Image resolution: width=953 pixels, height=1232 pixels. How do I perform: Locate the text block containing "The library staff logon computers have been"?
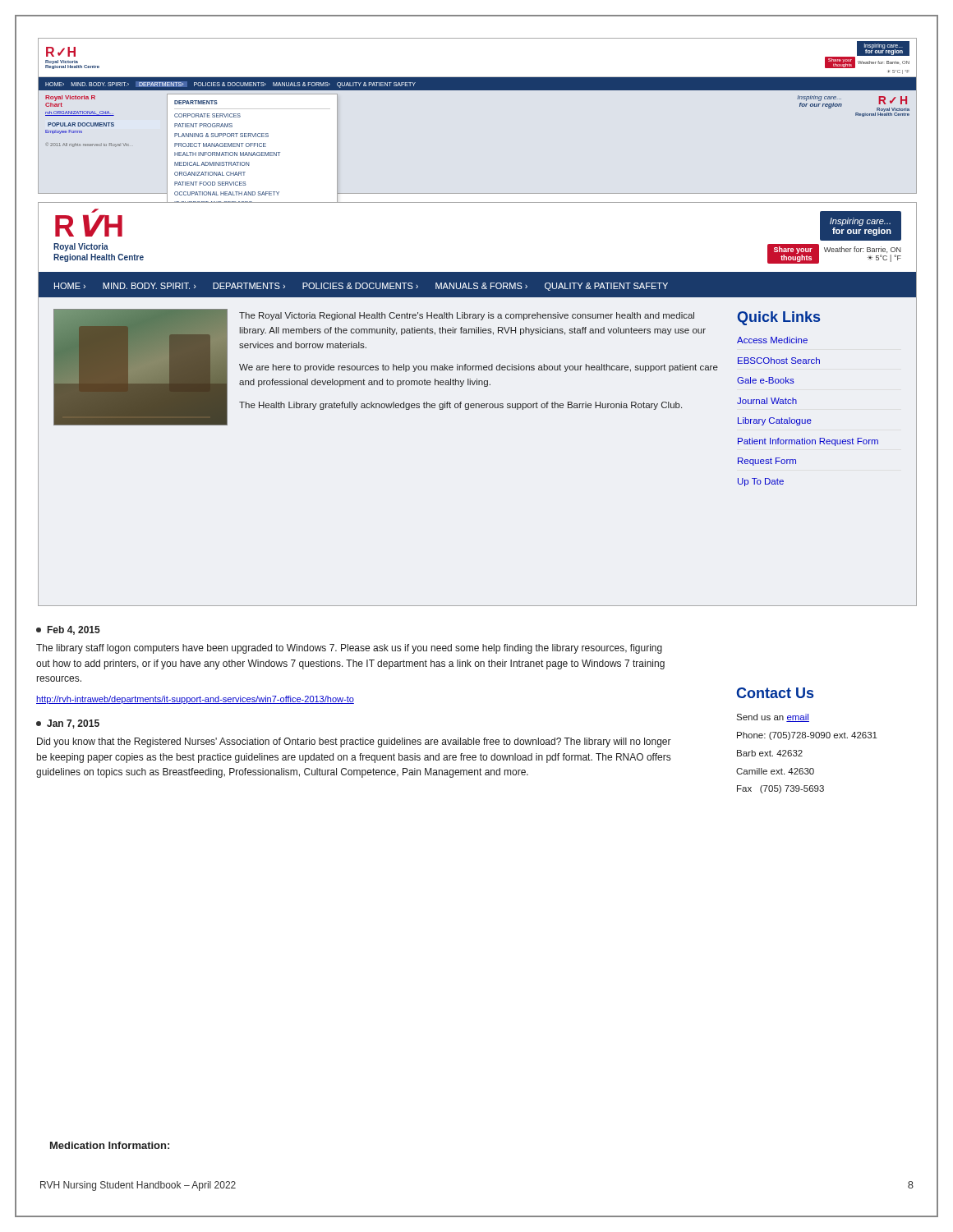(x=351, y=663)
